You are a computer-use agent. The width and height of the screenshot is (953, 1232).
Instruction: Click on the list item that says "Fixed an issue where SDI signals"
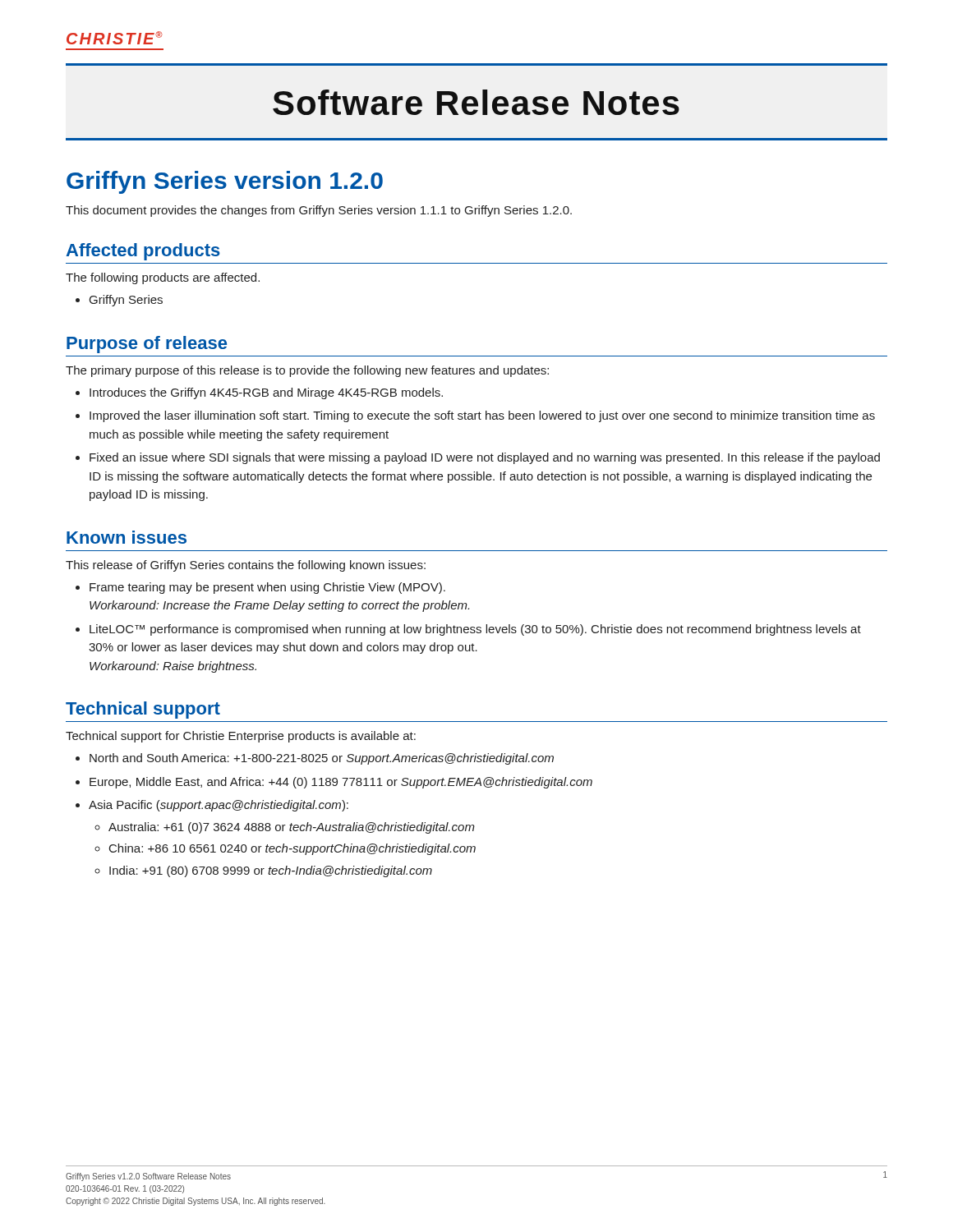pyautogui.click(x=485, y=476)
